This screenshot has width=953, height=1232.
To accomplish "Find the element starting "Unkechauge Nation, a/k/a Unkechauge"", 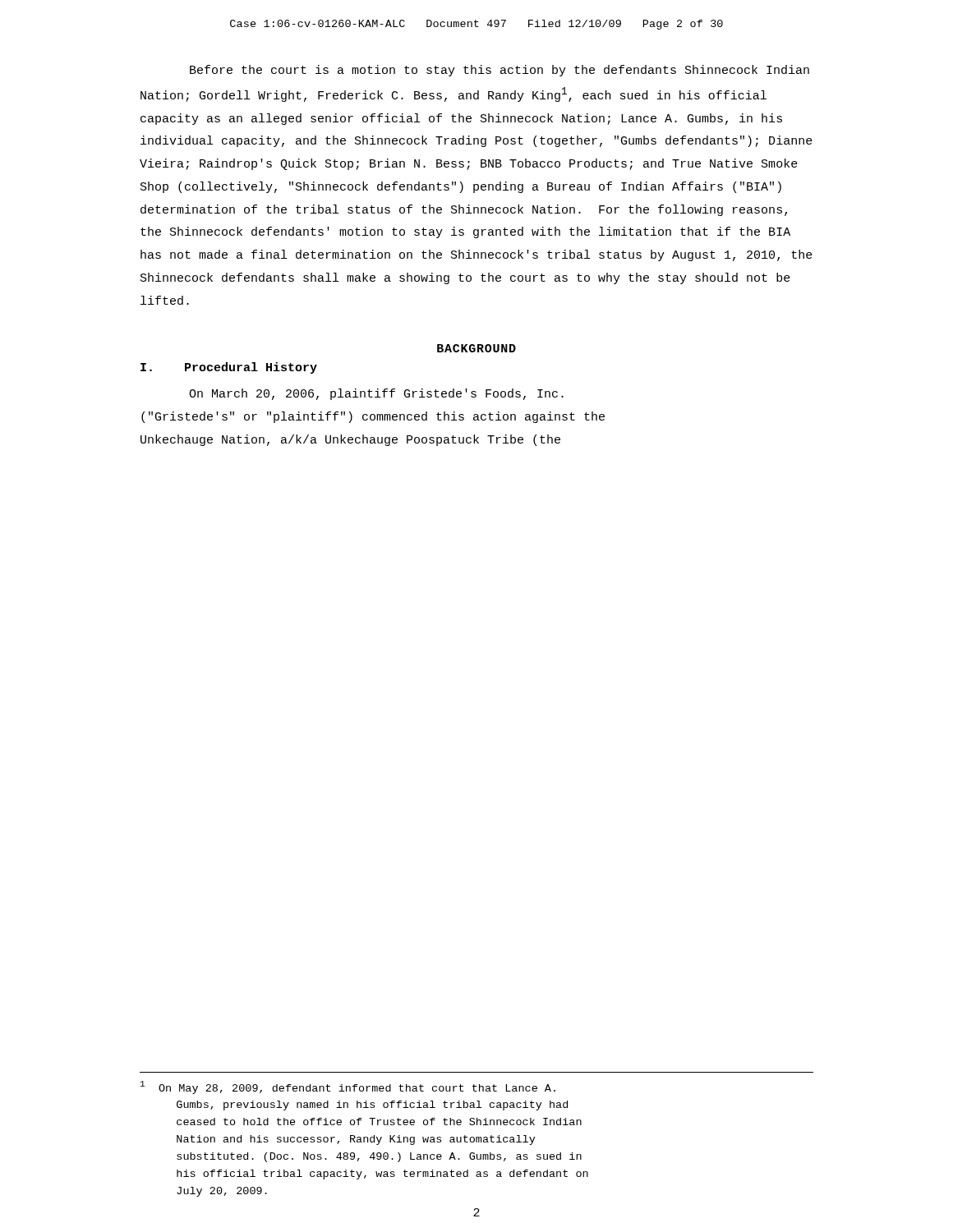I will [350, 440].
